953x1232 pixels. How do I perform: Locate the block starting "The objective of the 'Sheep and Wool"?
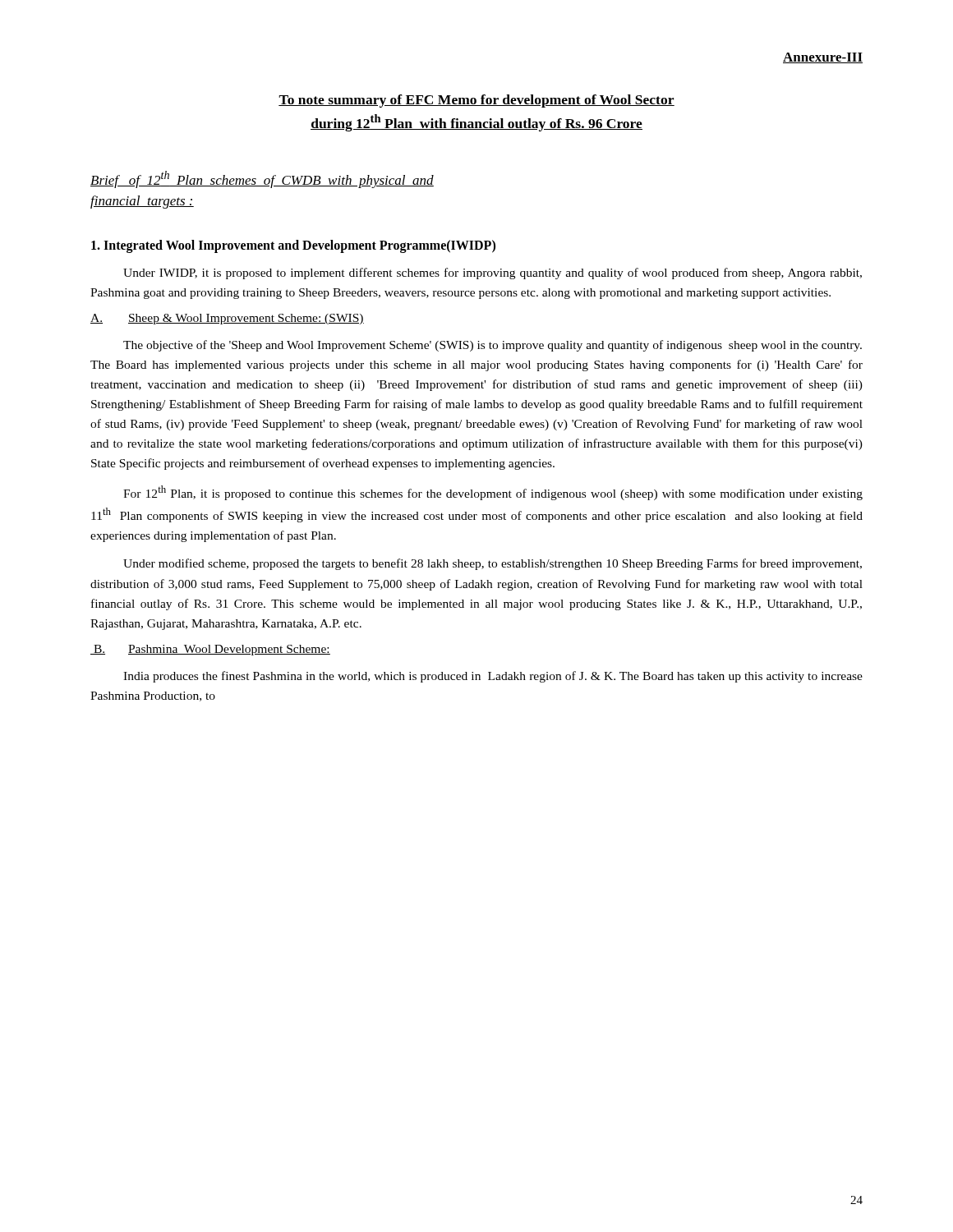coord(476,404)
